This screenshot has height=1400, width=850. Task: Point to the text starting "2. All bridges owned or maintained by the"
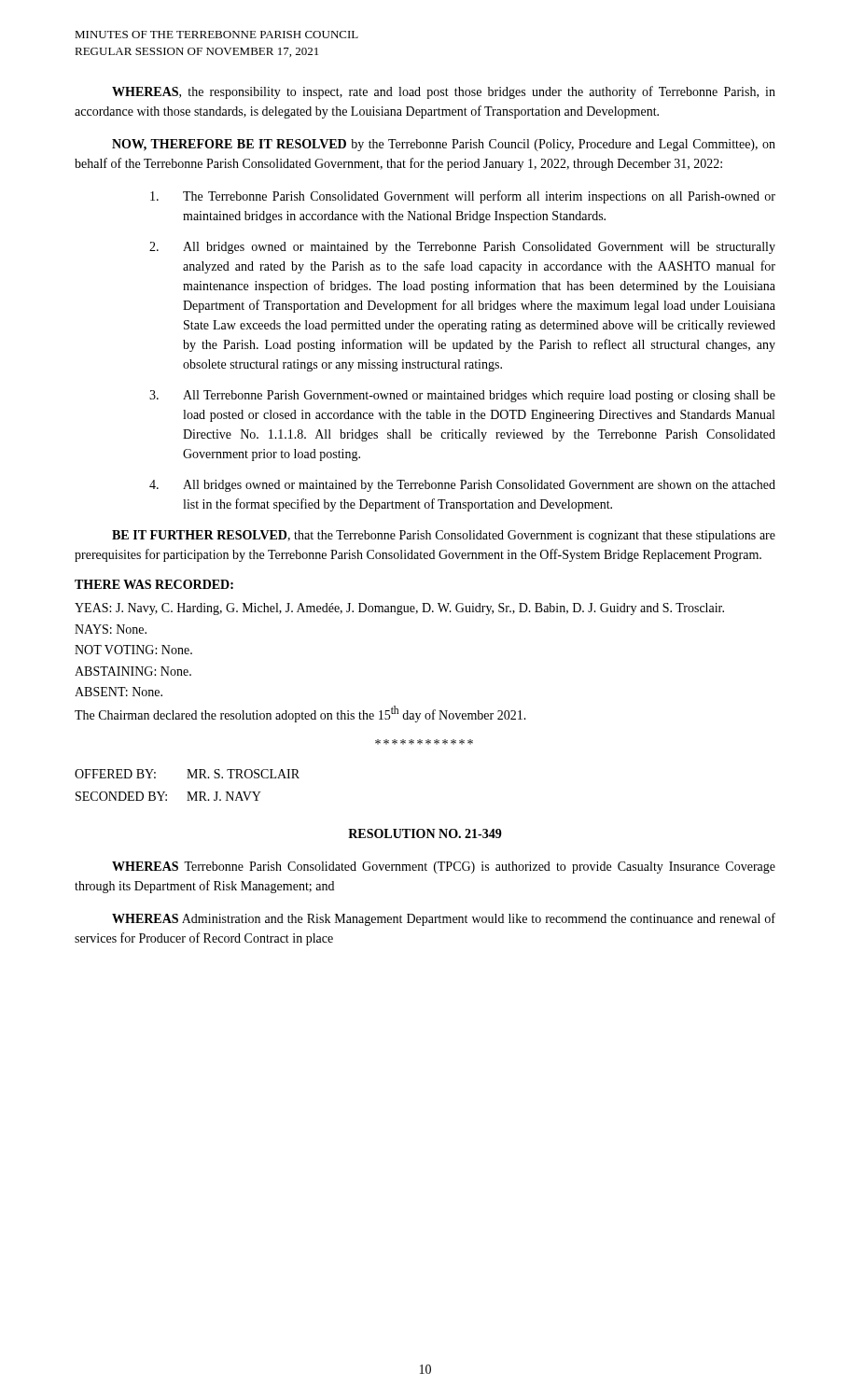coord(462,306)
